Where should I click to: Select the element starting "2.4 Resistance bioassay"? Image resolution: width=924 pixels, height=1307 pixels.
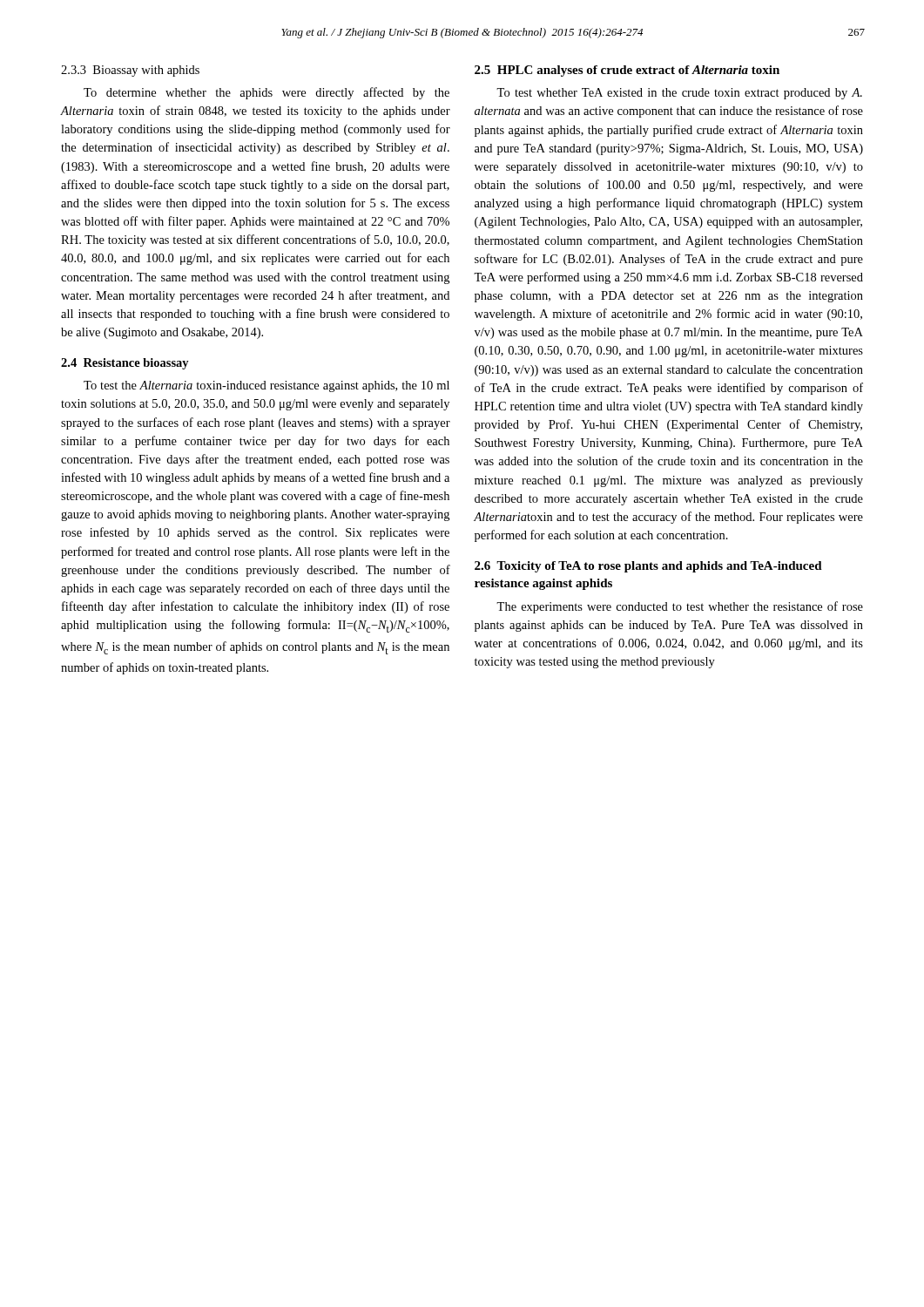point(125,363)
